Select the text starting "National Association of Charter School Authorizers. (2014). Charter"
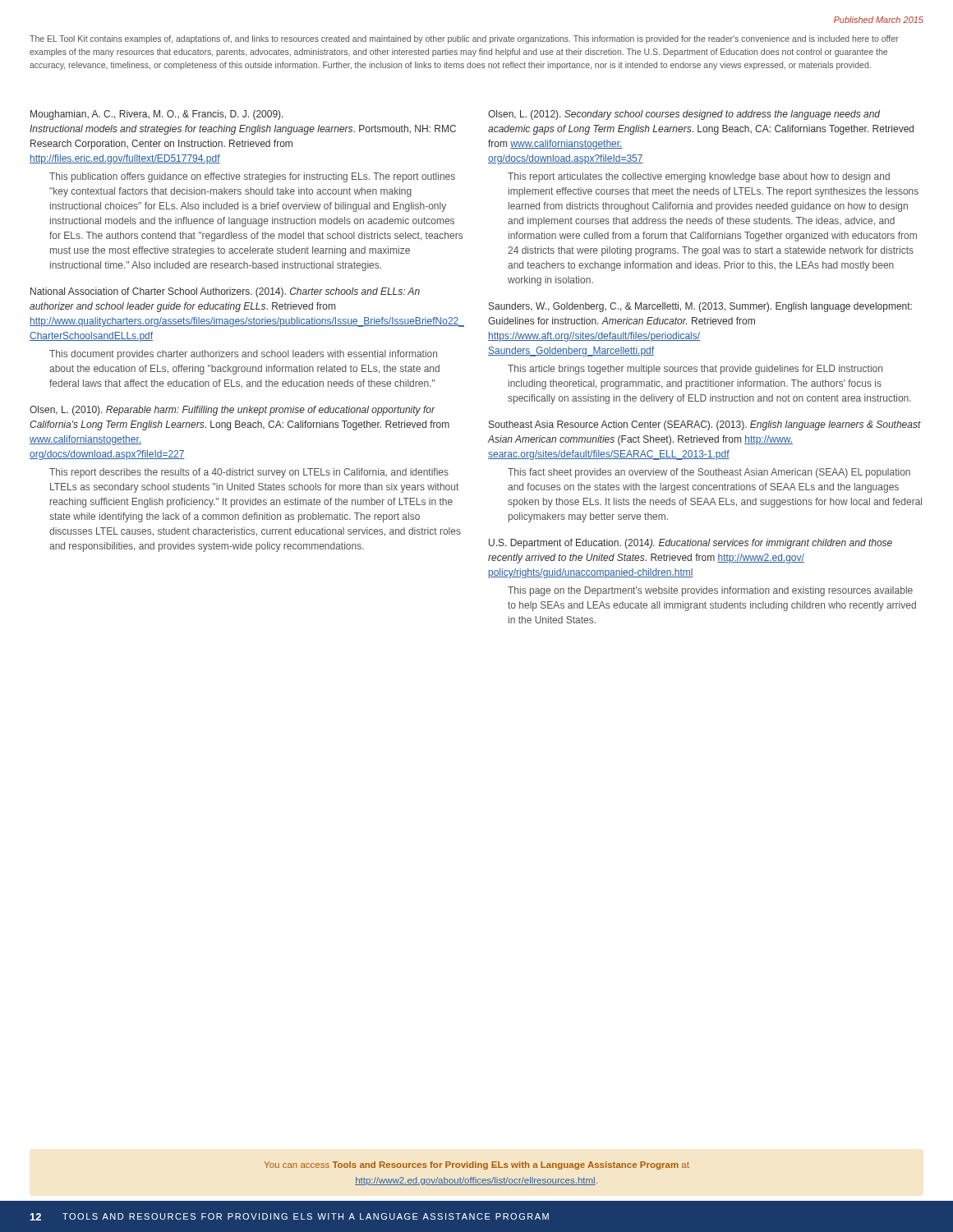Viewport: 953px width, 1232px height. tap(225, 292)
